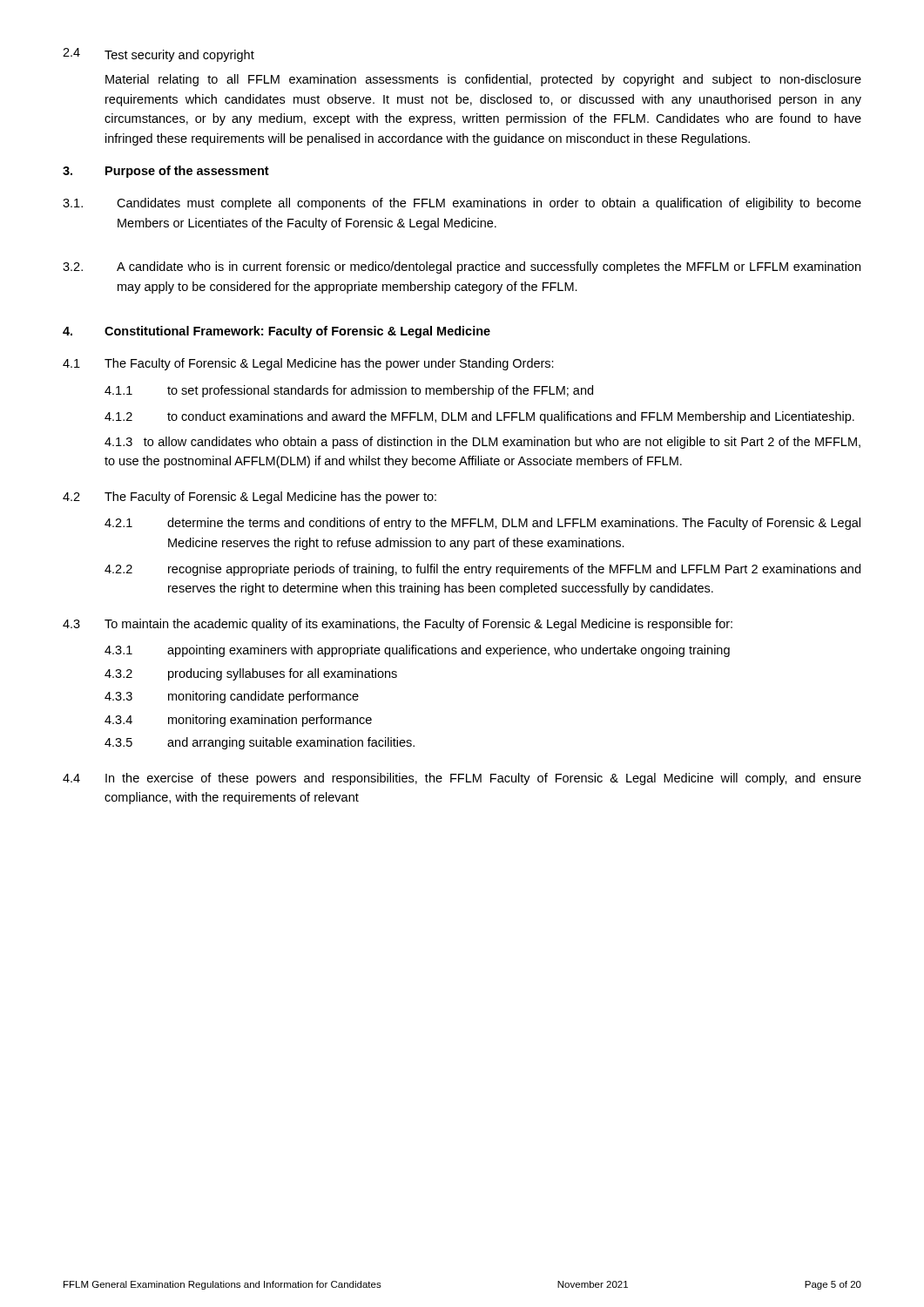Click on the passage starting "4.3 To maintain the academic quality of its"
This screenshot has width=924, height=1307.
tap(462, 624)
